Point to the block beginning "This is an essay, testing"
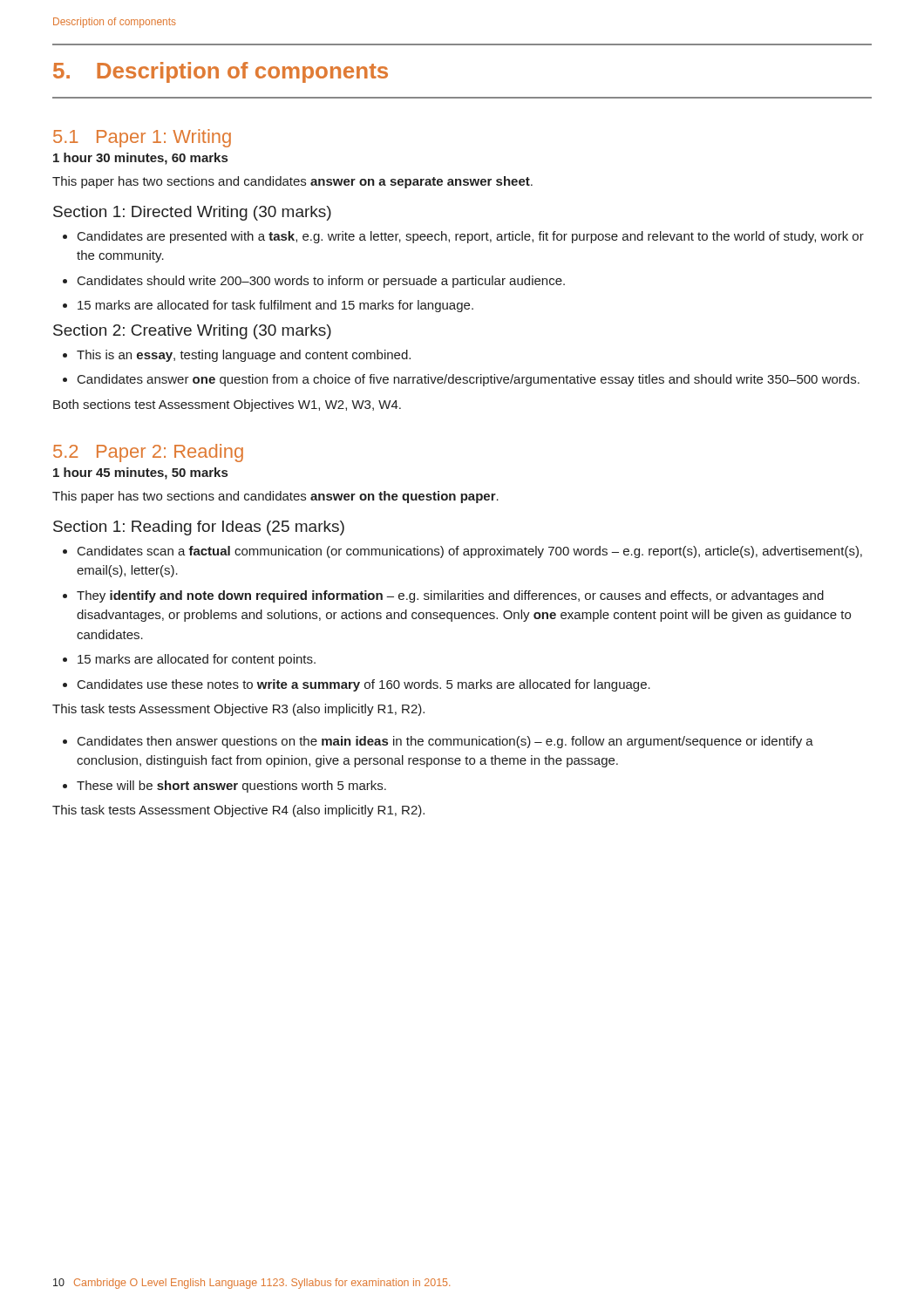Screen dimensions: 1308x924 (244, 354)
